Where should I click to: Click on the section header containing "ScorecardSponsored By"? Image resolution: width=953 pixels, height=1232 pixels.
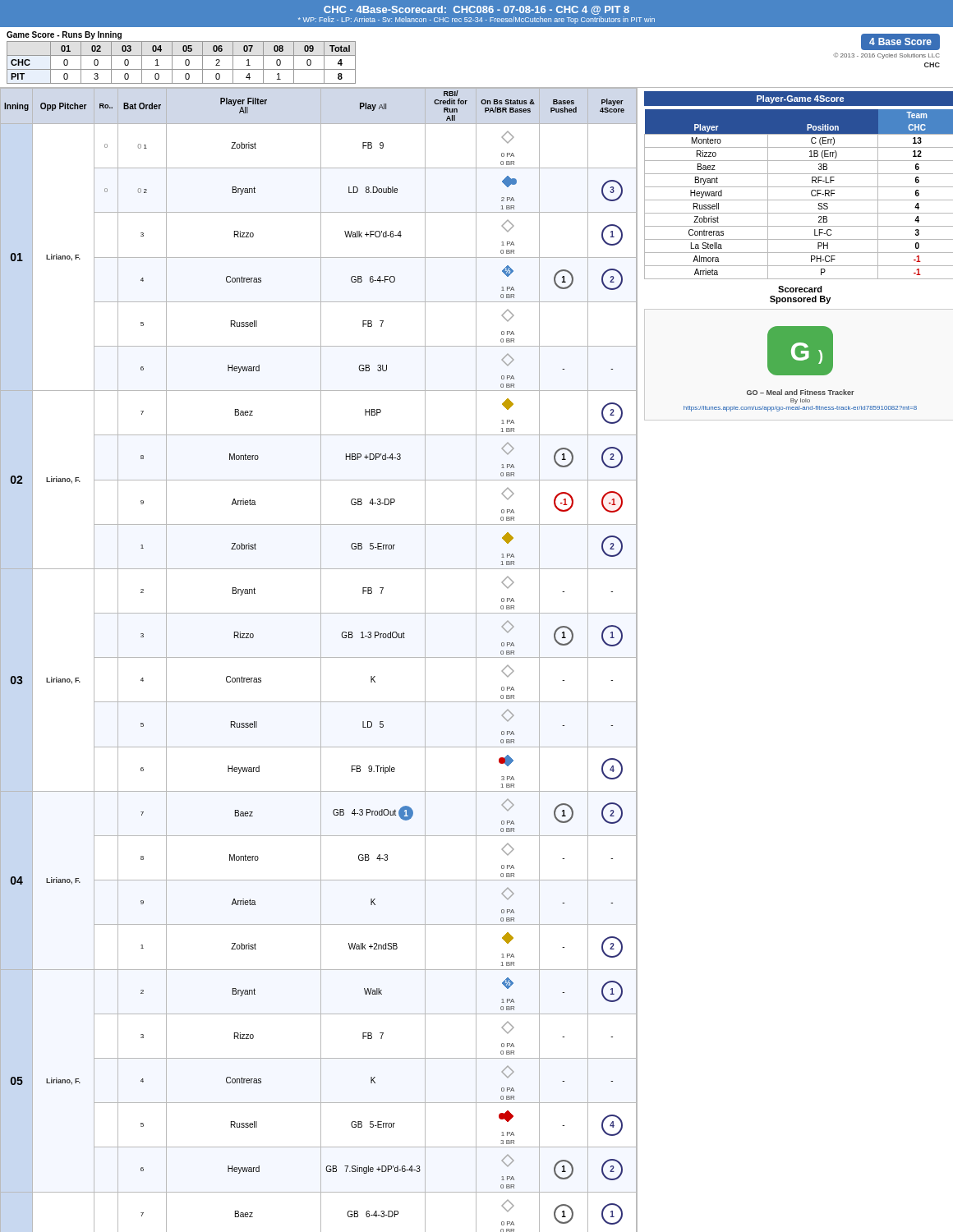click(800, 294)
